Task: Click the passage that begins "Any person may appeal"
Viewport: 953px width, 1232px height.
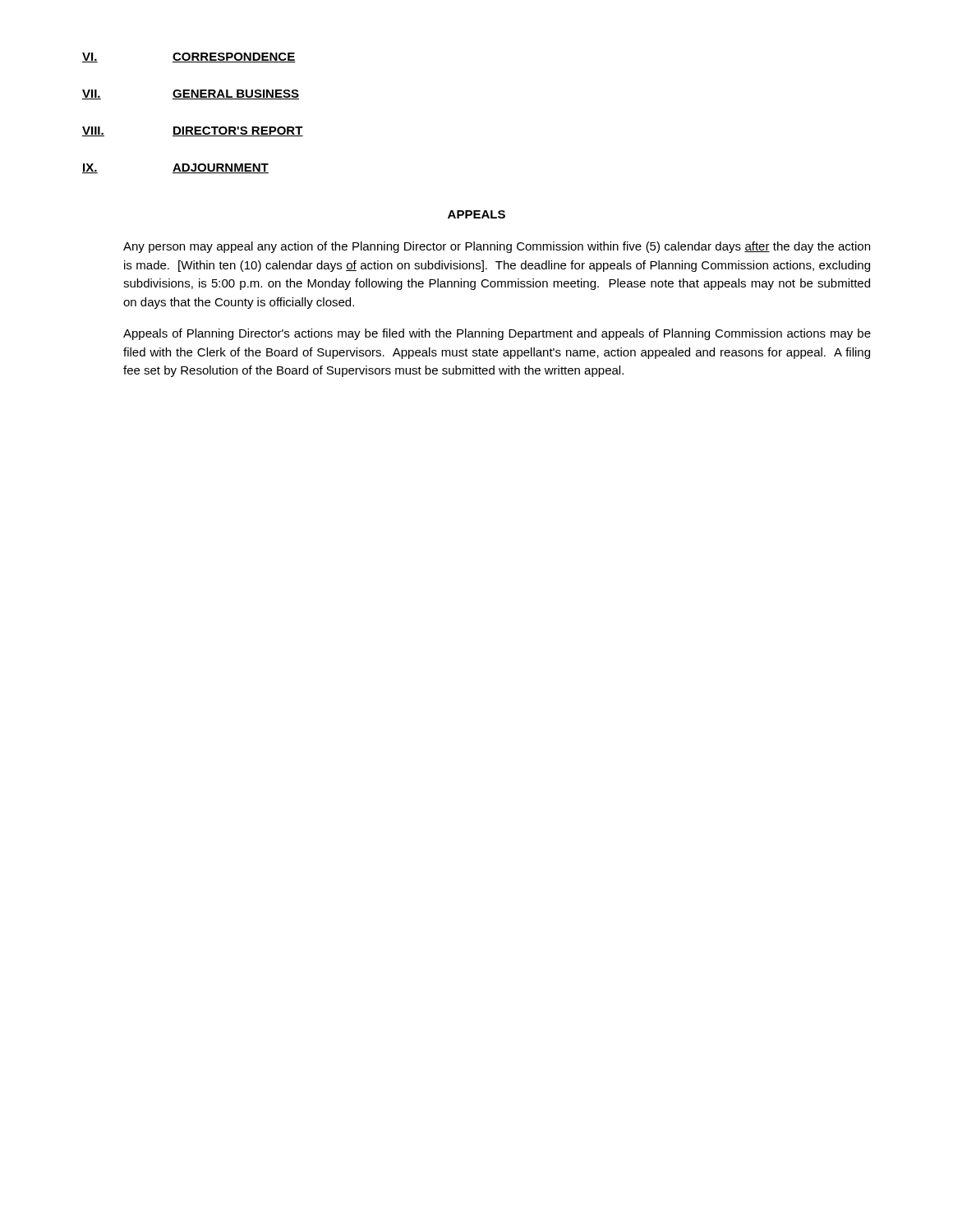Action: click(x=497, y=274)
